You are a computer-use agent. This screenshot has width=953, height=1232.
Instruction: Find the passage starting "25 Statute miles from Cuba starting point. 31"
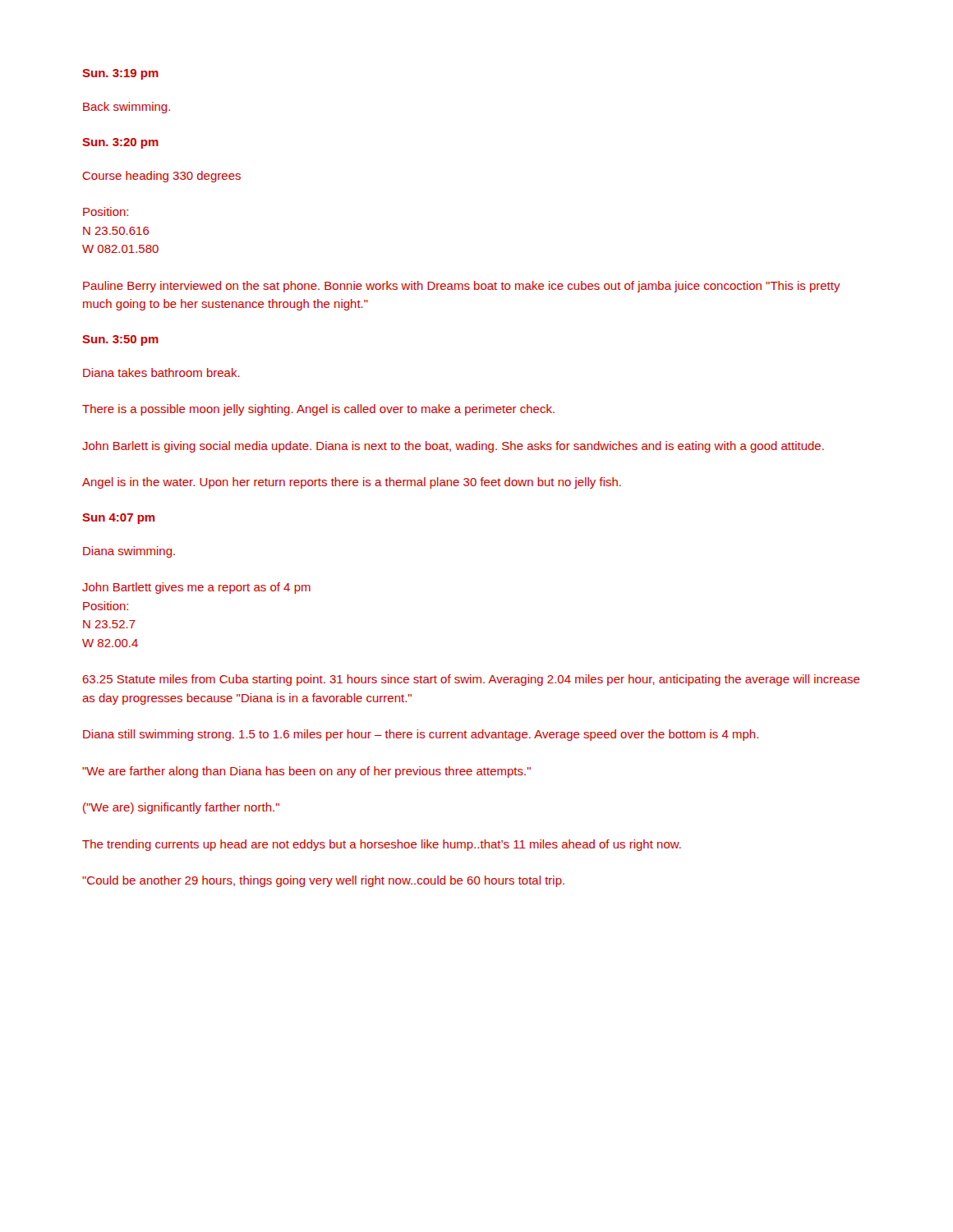(x=476, y=689)
